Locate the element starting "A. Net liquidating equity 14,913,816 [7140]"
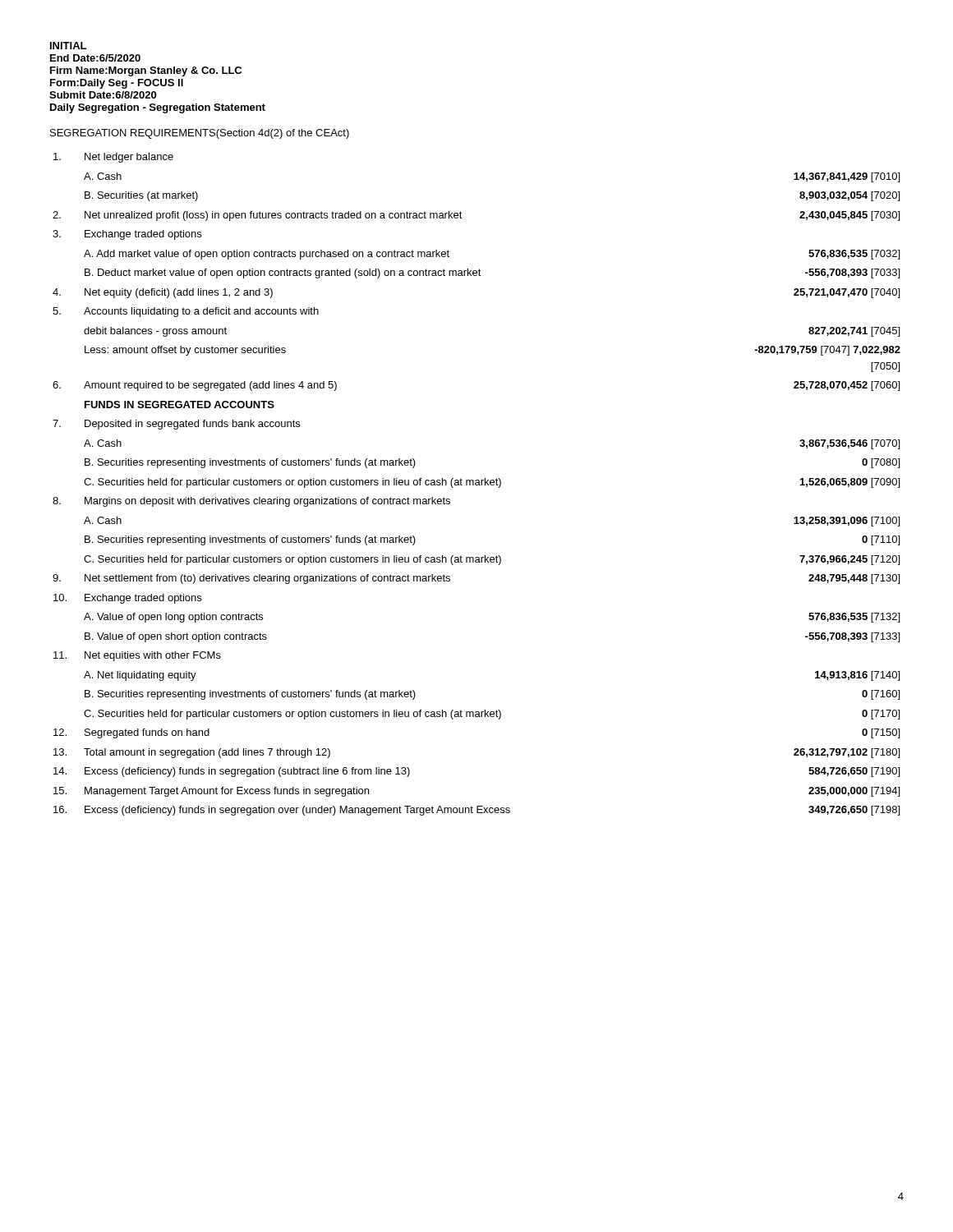The image size is (953, 1232). pyautogui.click(x=137, y=676)
